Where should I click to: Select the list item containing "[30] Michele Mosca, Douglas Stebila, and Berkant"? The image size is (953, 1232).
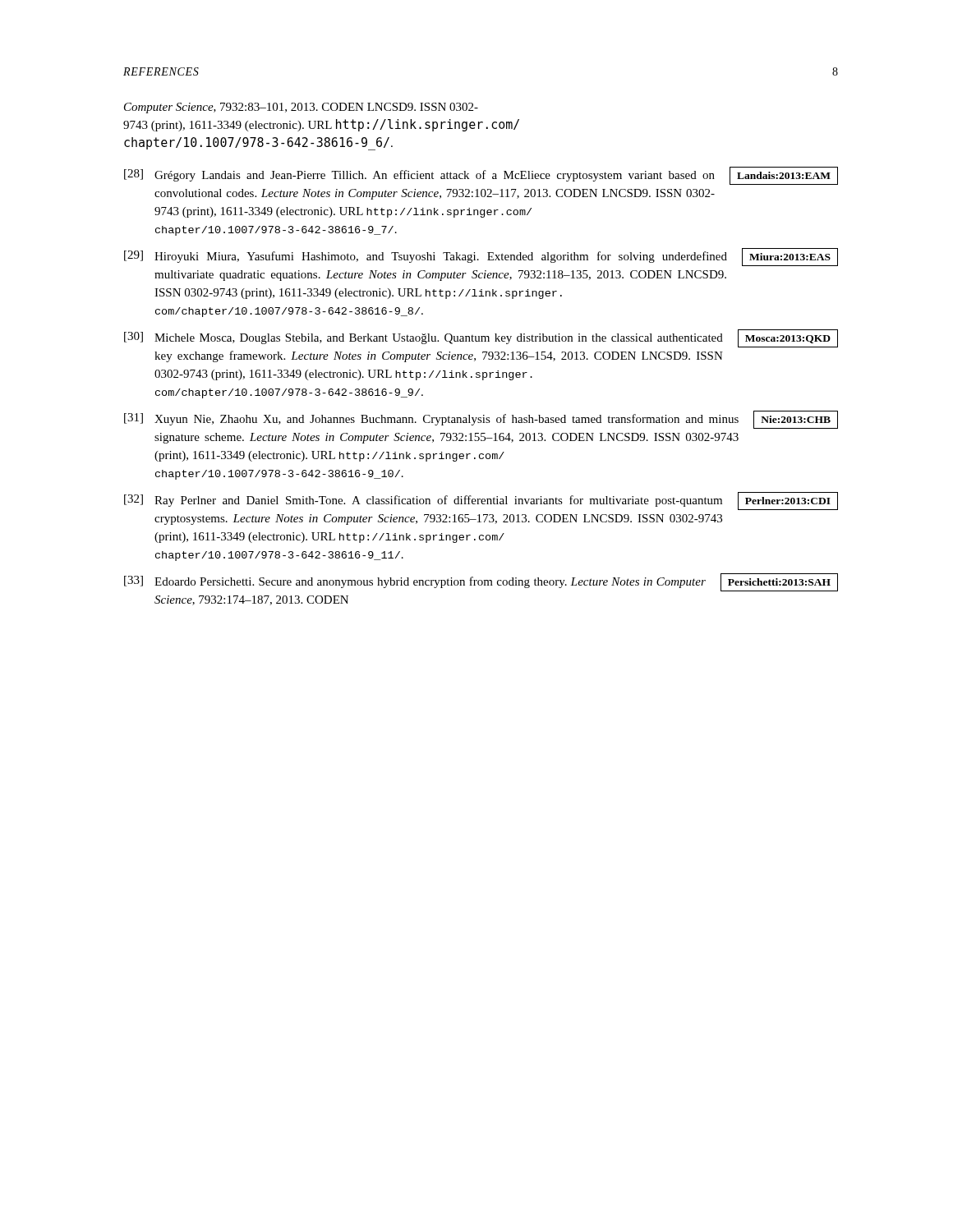(x=423, y=365)
